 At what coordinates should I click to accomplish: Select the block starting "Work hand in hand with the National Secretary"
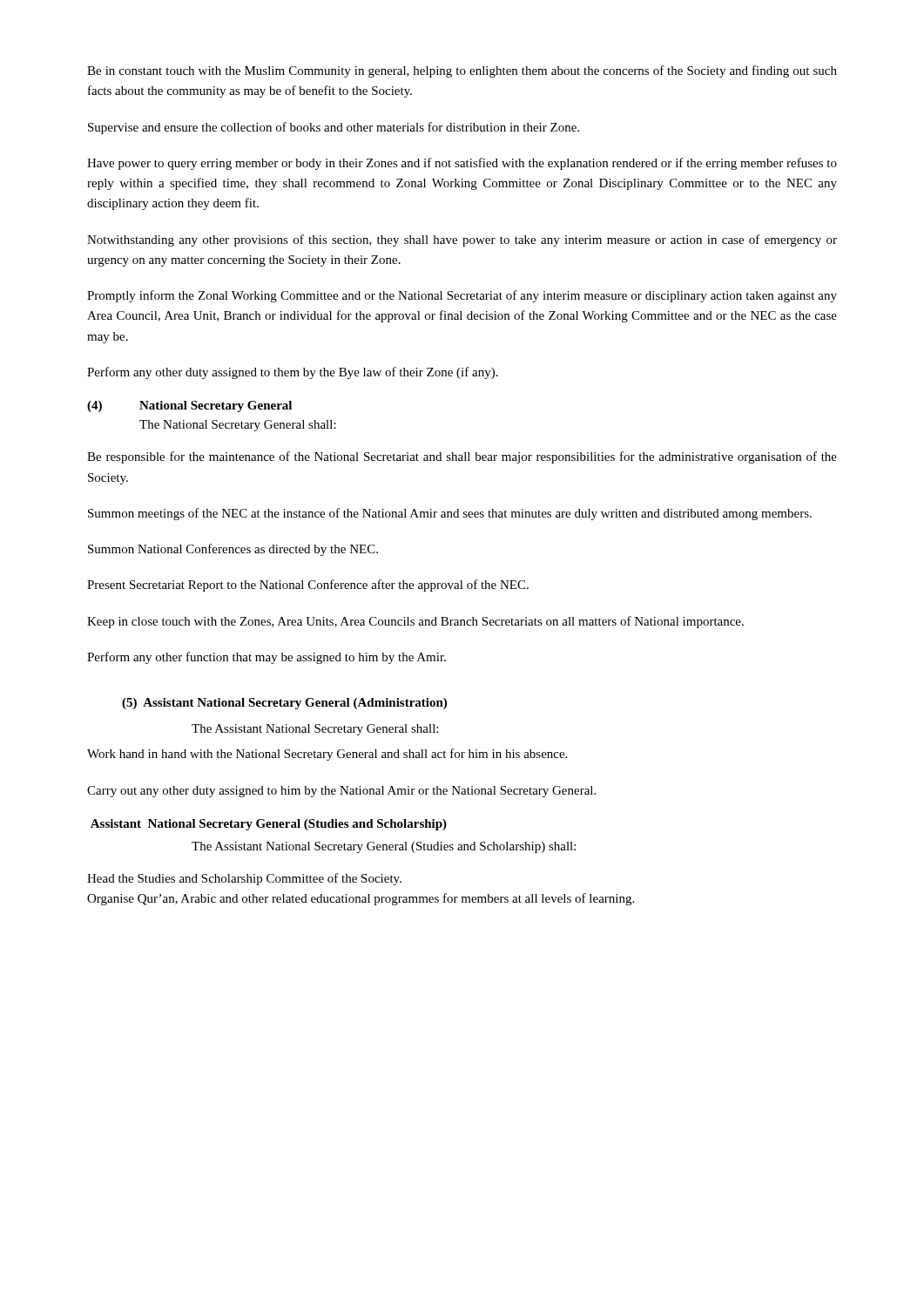click(328, 754)
